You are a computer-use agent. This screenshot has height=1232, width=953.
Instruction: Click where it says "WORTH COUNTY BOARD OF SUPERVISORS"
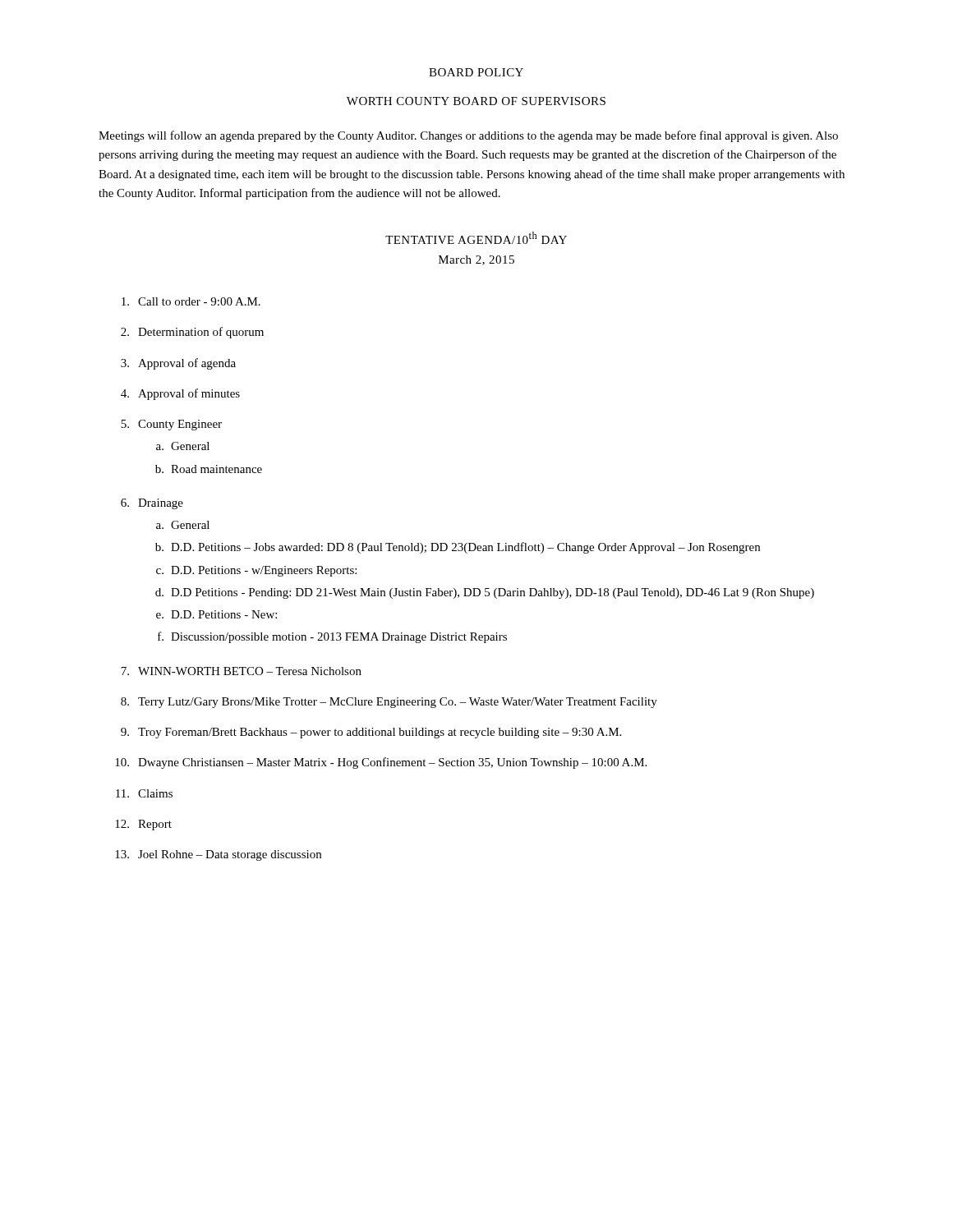(x=476, y=101)
